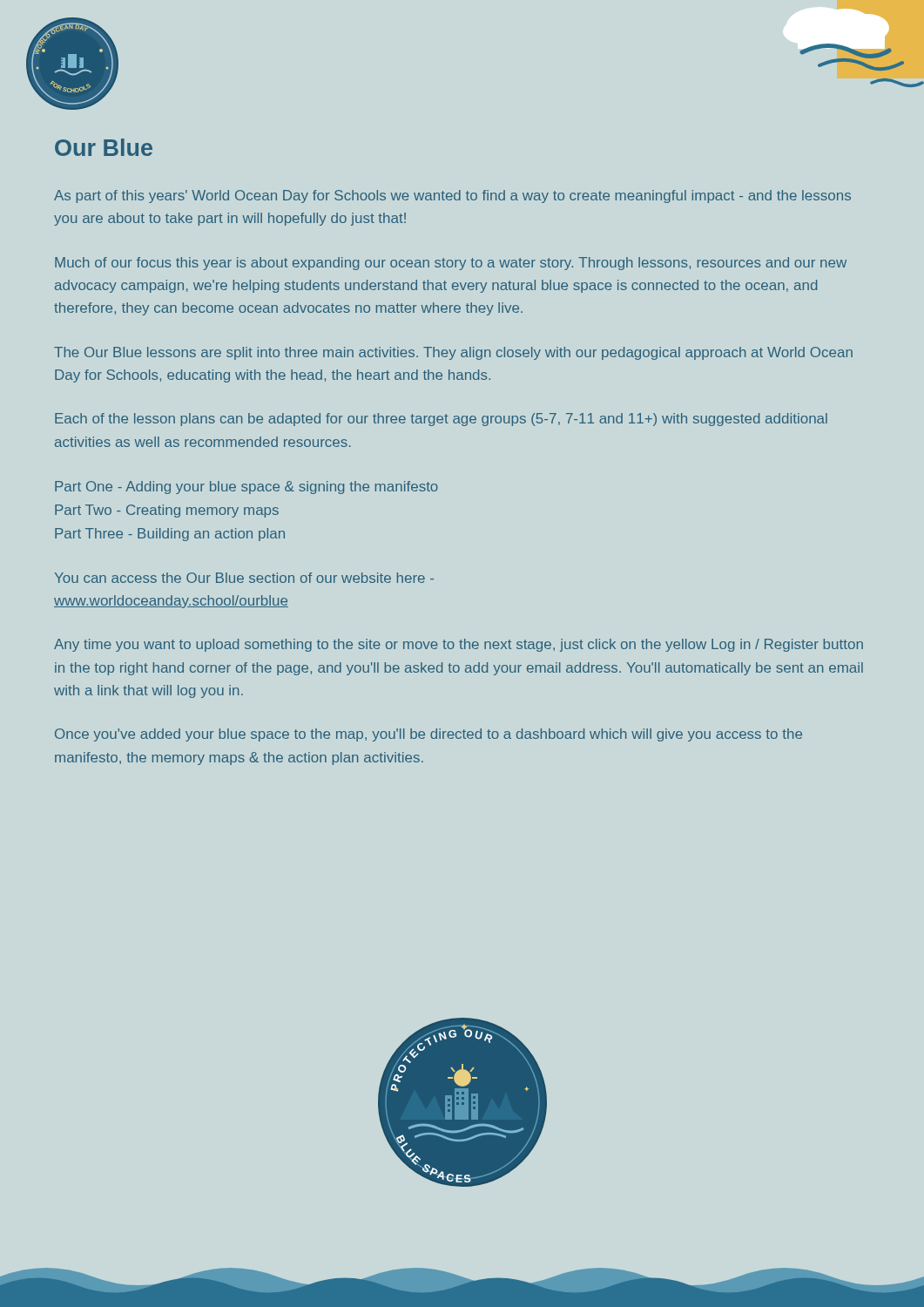924x1307 pixels.
Task: Navigate to the passage starting "Each of the lesson plans can"
Action: 441,431
